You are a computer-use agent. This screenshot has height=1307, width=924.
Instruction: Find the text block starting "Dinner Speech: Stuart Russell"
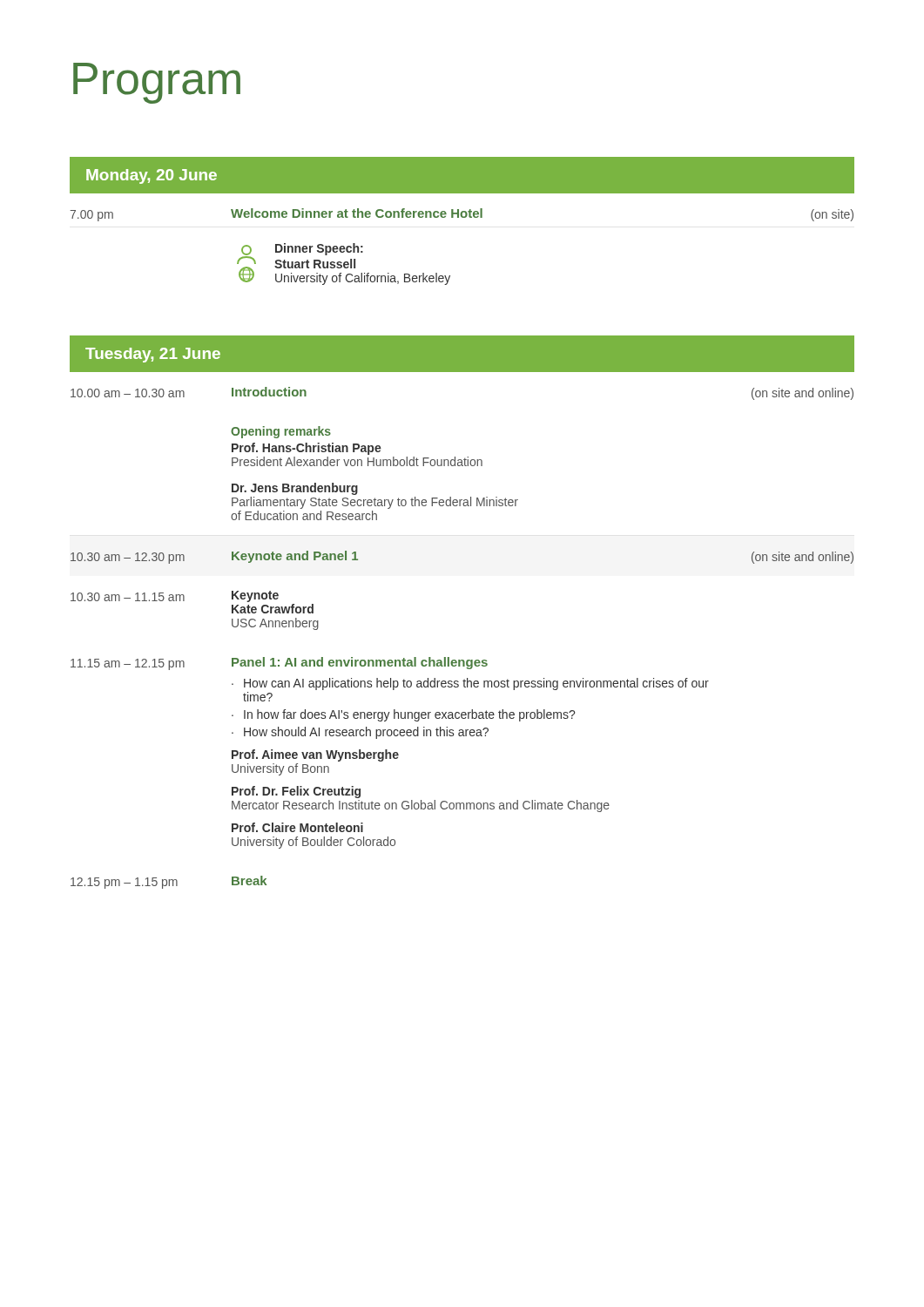click(462, 264)
